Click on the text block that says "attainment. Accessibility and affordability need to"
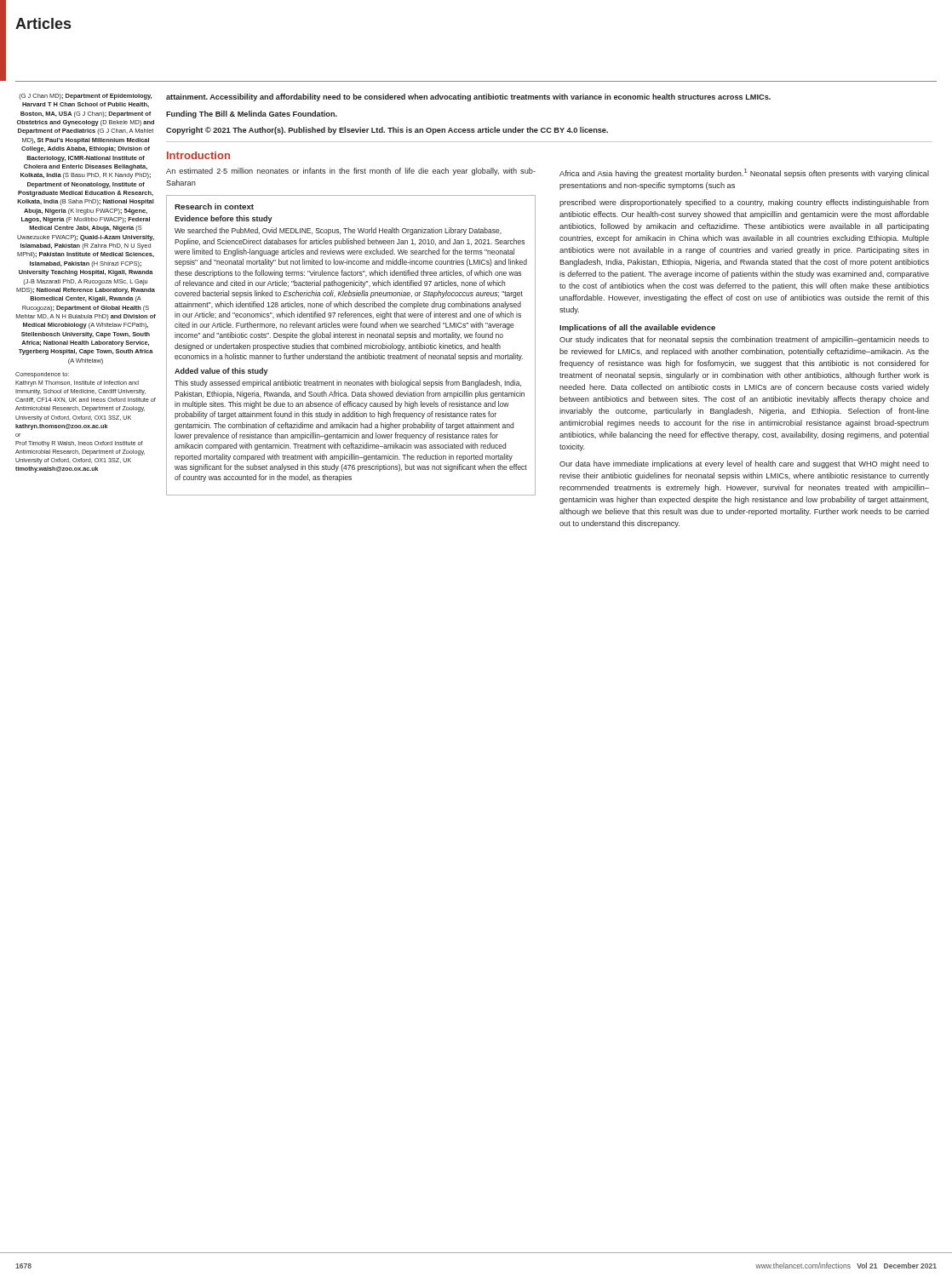The height and width of the screenshot is (1277, 952). click(x=468, y=97)
